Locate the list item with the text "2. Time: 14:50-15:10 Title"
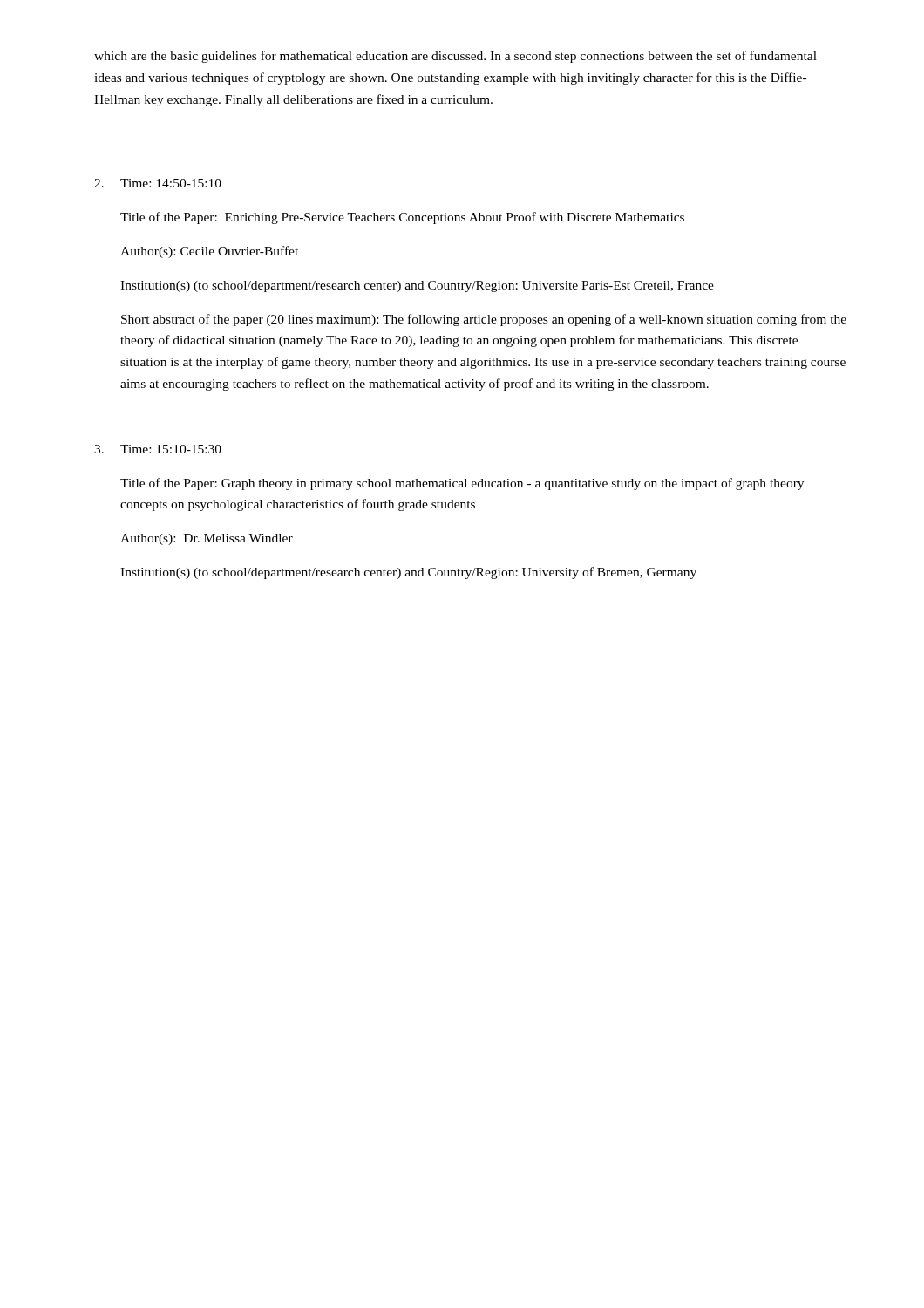Image resolution: width=924 pixels, height=1308 pixels. pos(471,290)
